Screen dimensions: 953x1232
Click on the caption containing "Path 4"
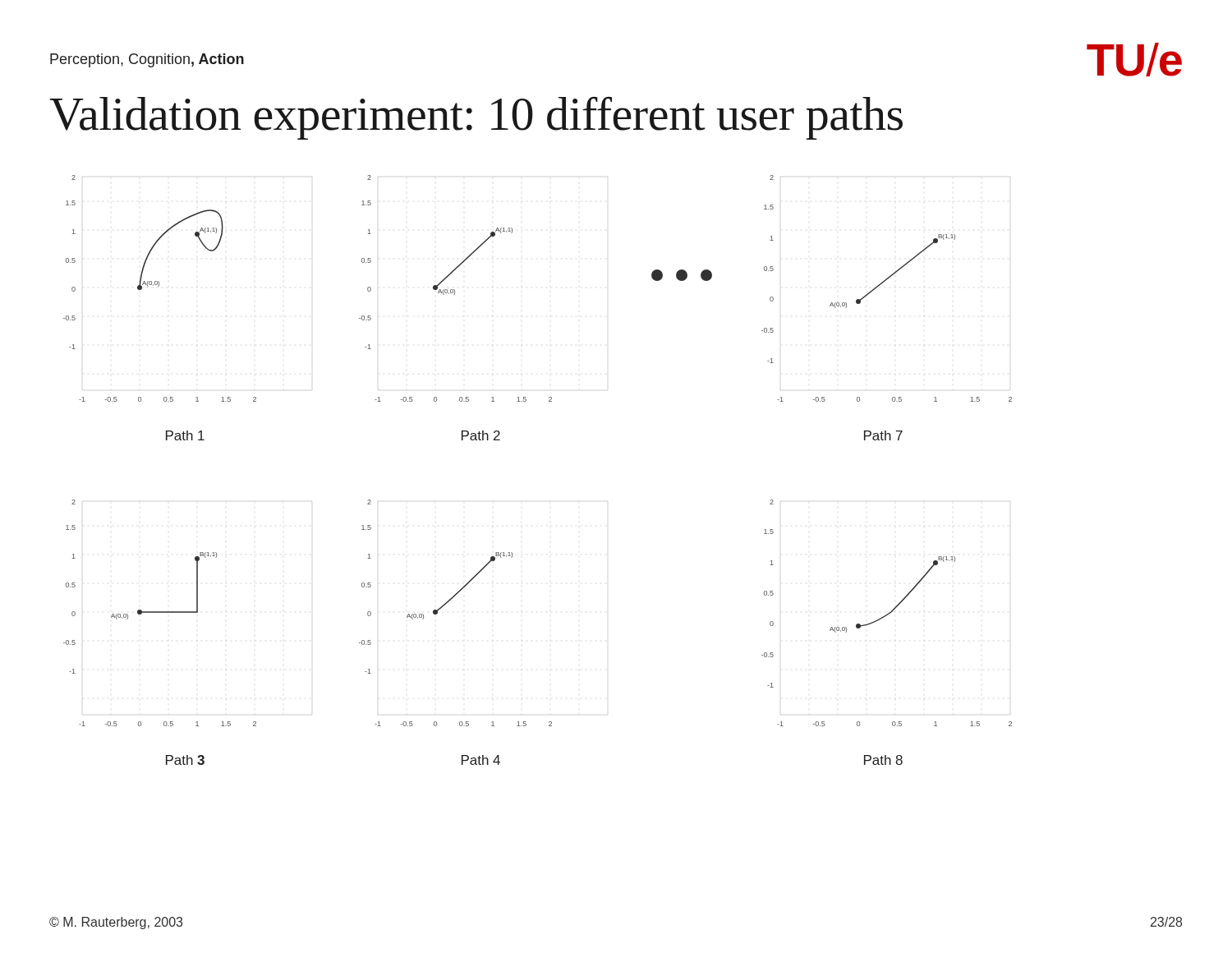pyautogui.click(x=480, y=760)
